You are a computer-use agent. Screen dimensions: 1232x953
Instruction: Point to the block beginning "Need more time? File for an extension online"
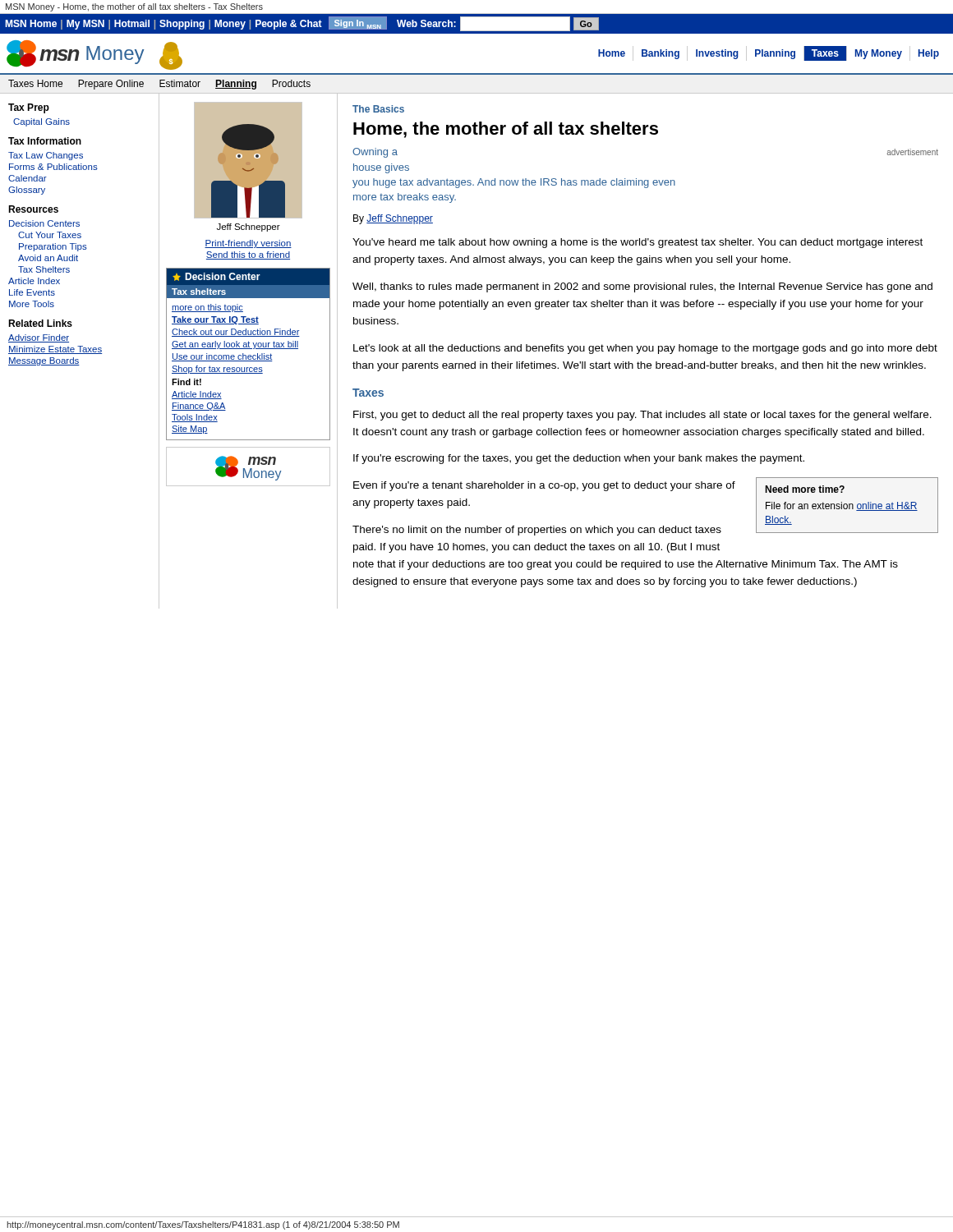[x=847, y=504]
